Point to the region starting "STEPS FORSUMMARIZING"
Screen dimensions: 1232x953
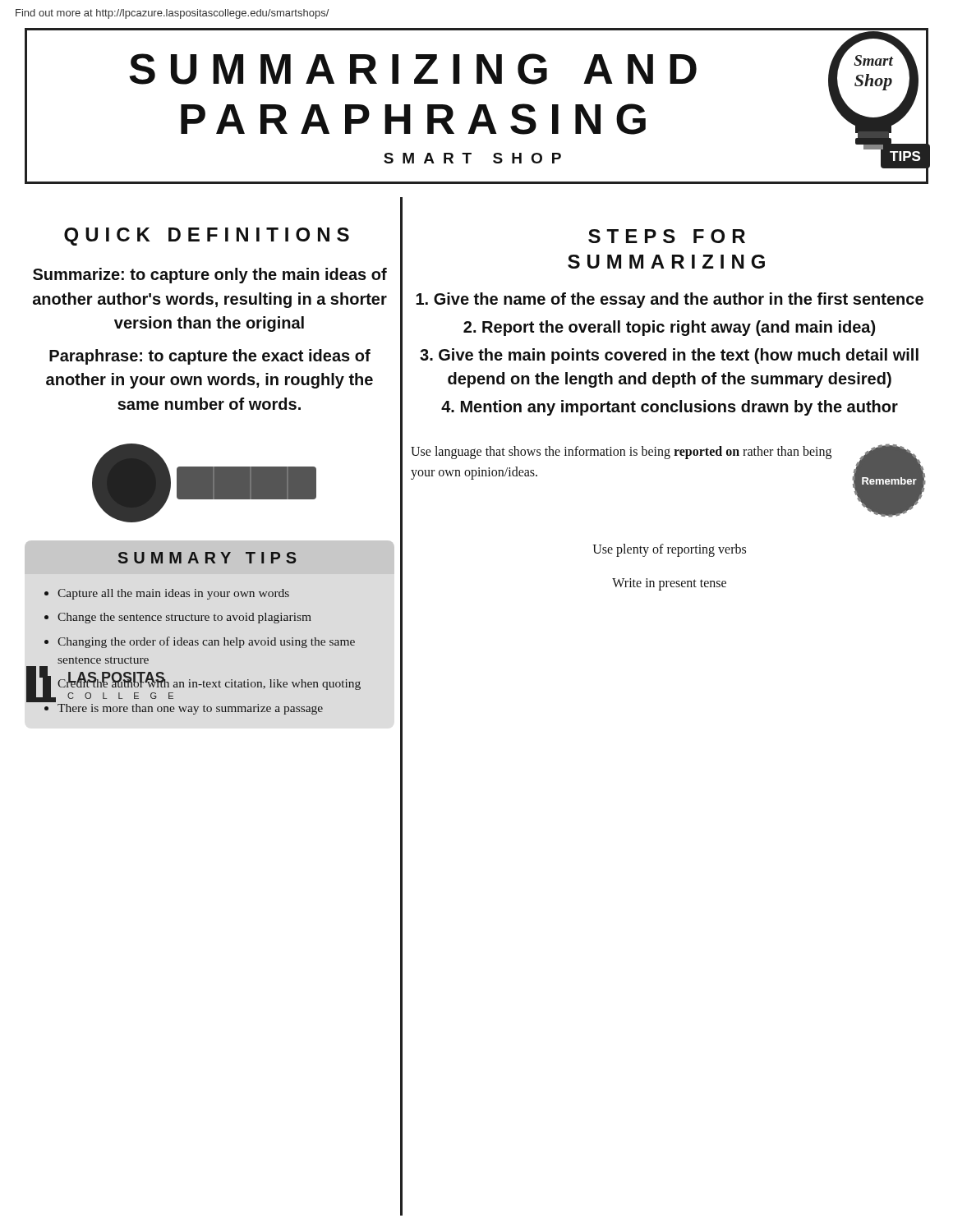(x=670, y=249)
